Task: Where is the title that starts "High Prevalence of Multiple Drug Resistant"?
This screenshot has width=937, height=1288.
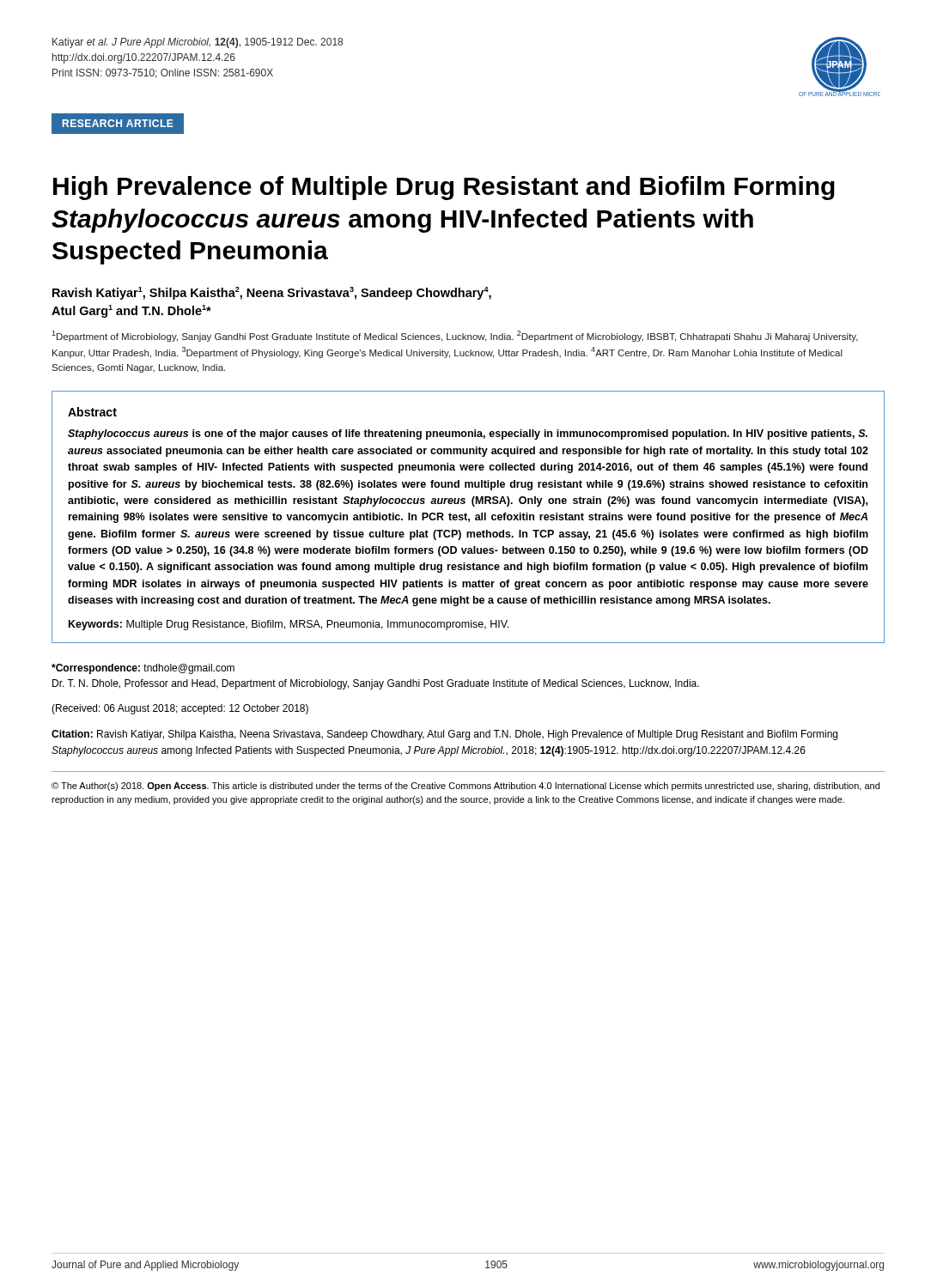Action: 444,218
